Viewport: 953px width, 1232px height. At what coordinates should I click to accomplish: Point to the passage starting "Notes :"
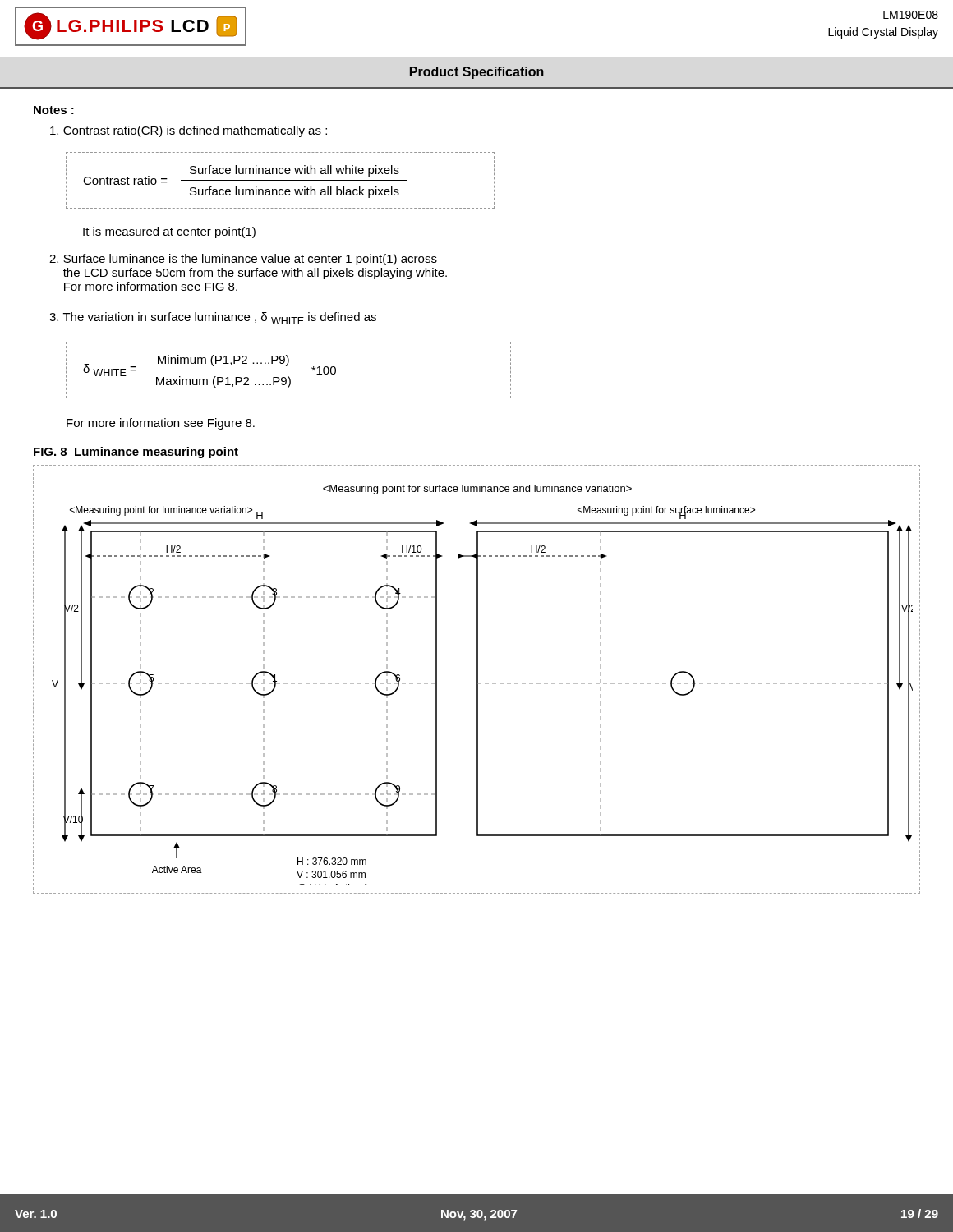[54, 110]
